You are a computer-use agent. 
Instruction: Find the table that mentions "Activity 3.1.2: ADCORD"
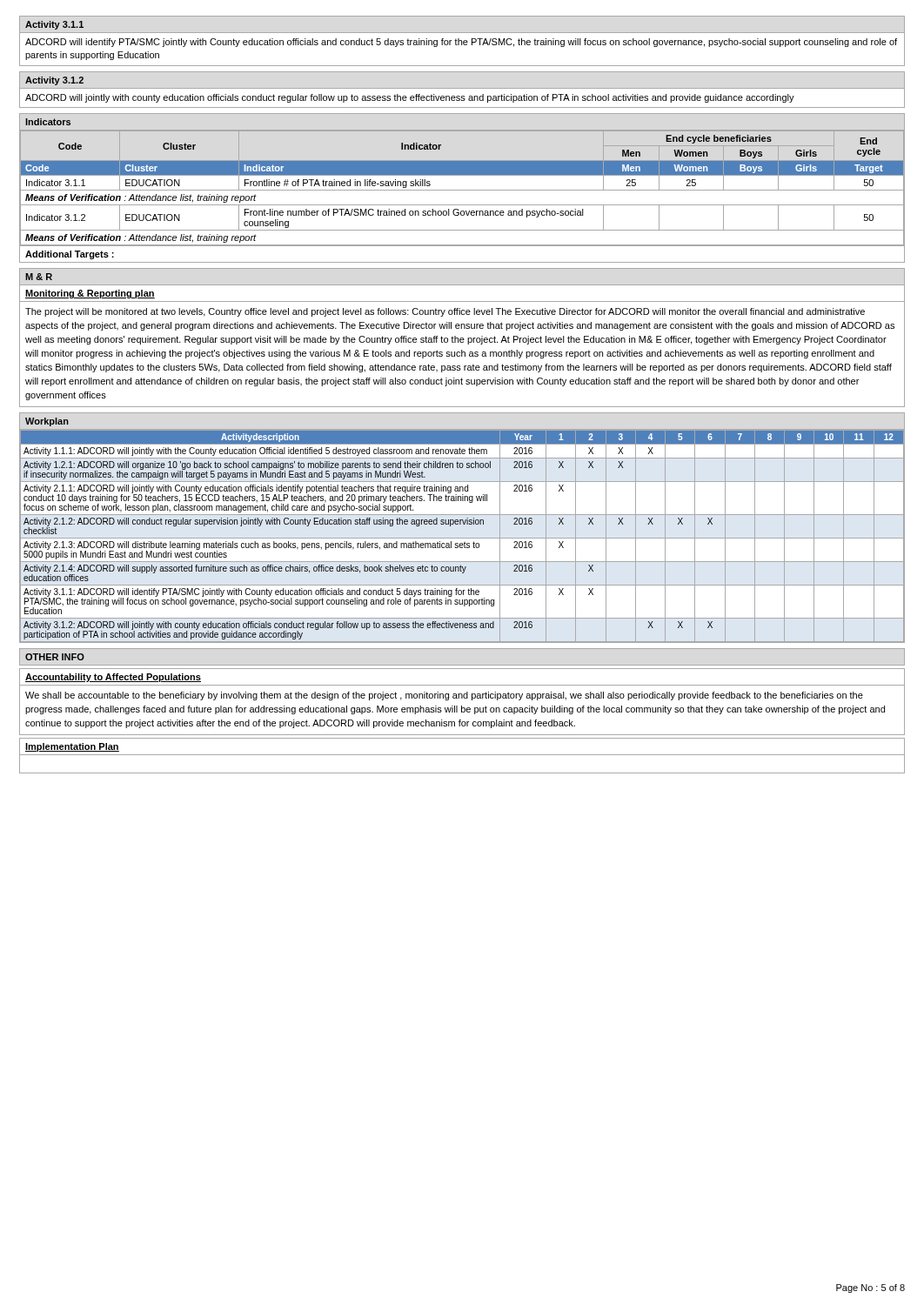coord(462,536)
